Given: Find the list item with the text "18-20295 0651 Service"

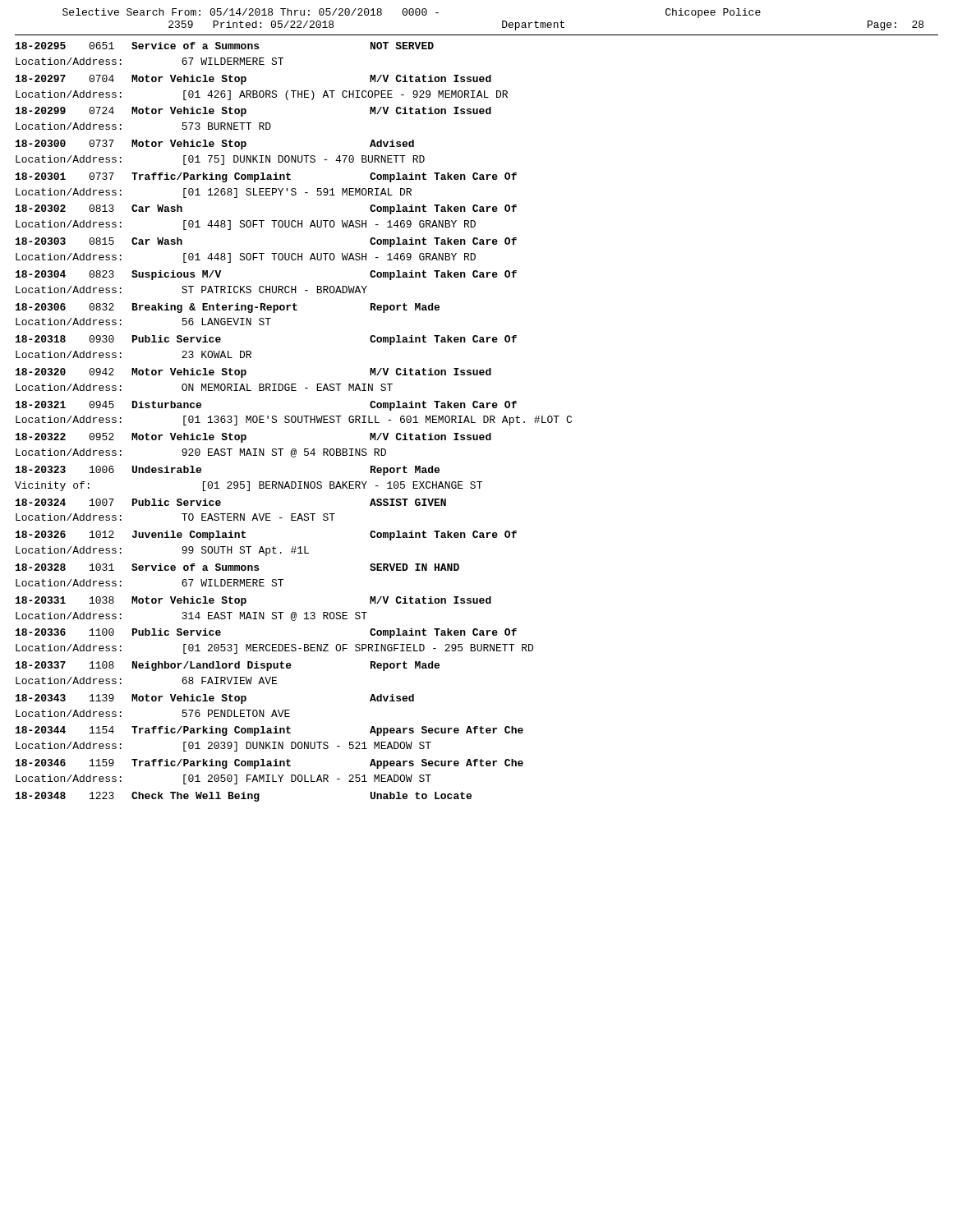Looking at the screenshot, I should (225, 46).
